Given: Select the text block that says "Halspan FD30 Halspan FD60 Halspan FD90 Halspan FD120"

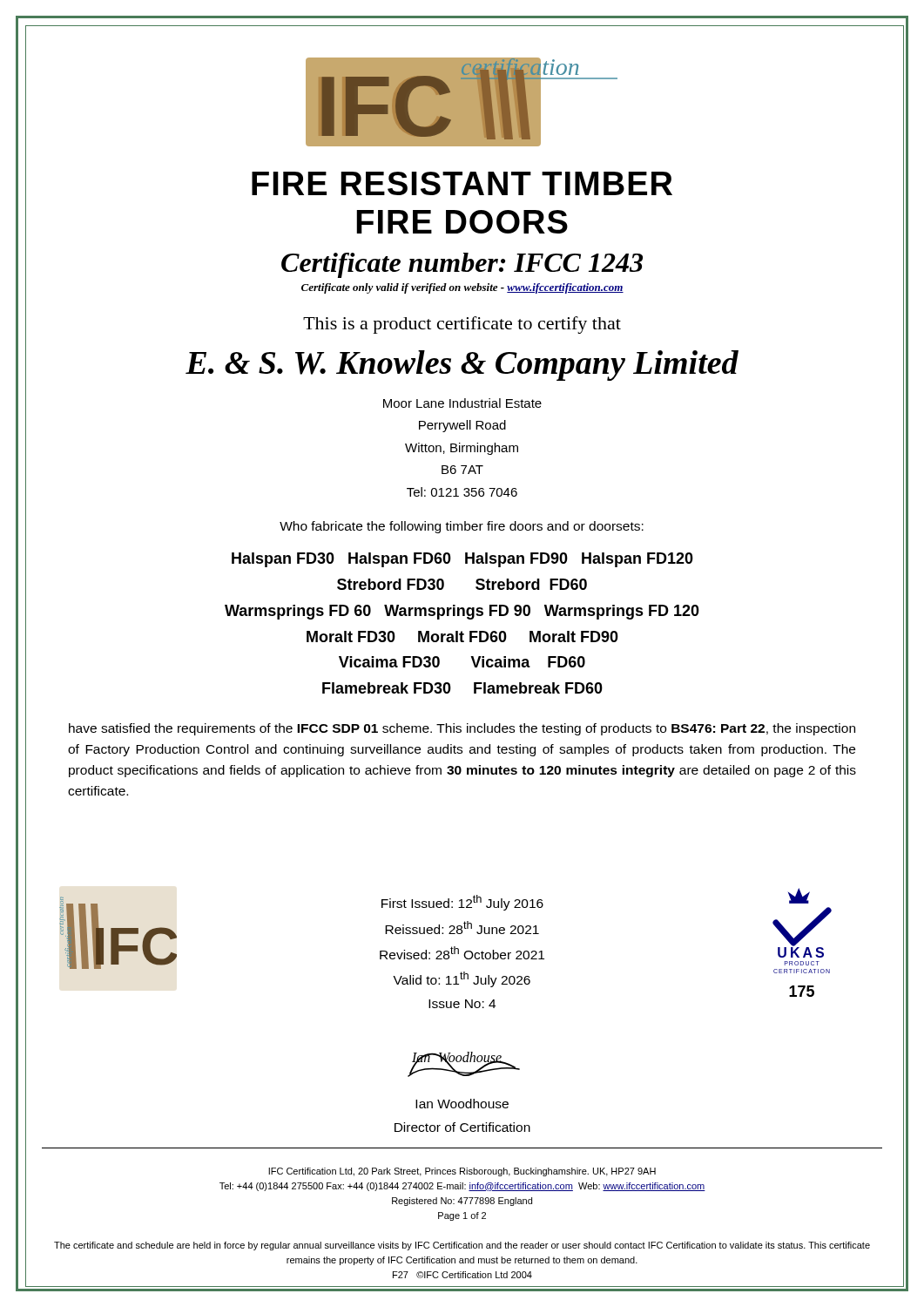Looking at the screenshot, I should (x=462, y=624).
